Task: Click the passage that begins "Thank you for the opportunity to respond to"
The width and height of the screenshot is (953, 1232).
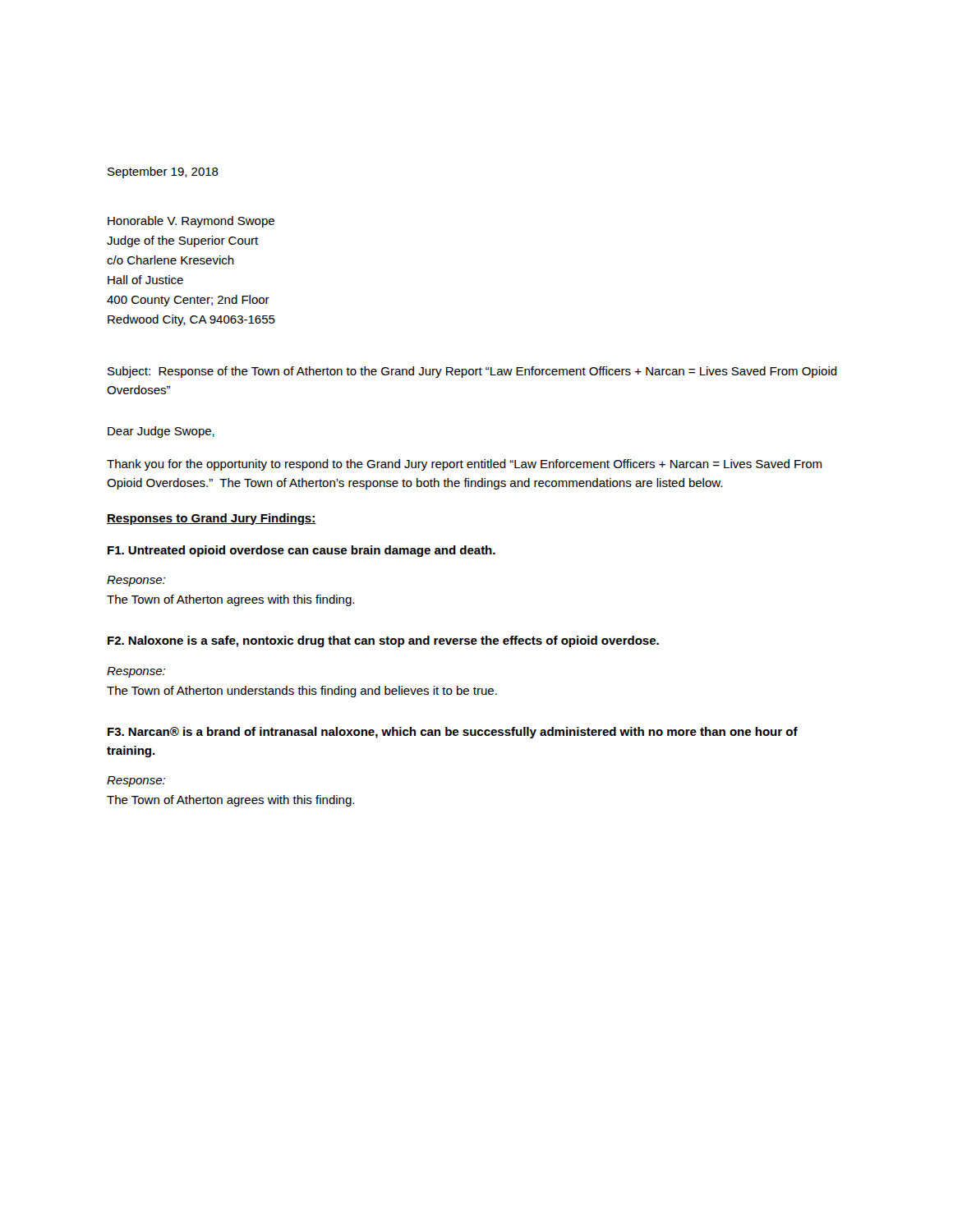Action: point(465,473)
